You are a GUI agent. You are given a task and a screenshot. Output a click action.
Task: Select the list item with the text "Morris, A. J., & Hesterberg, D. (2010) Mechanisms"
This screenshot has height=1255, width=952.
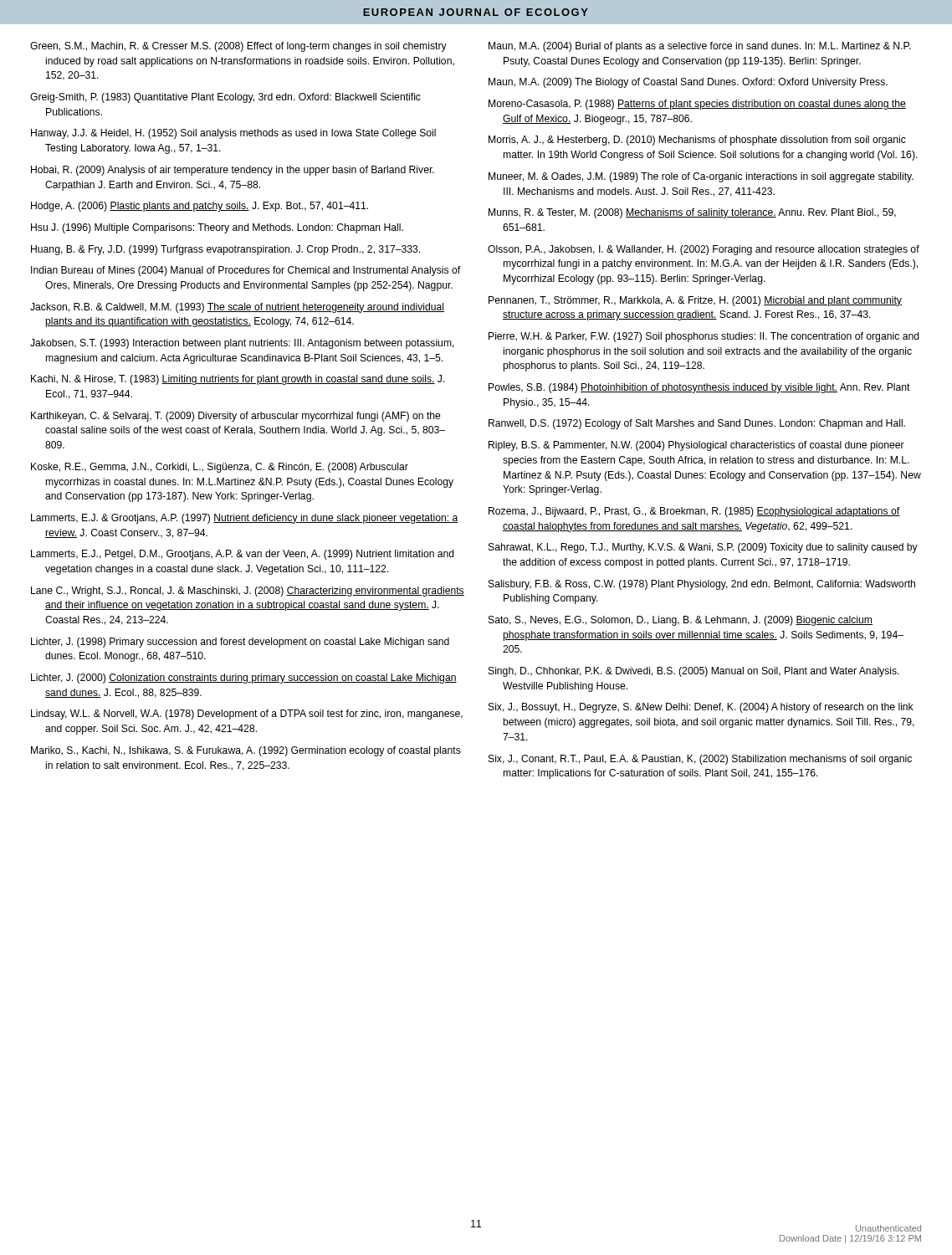(703, 148)
